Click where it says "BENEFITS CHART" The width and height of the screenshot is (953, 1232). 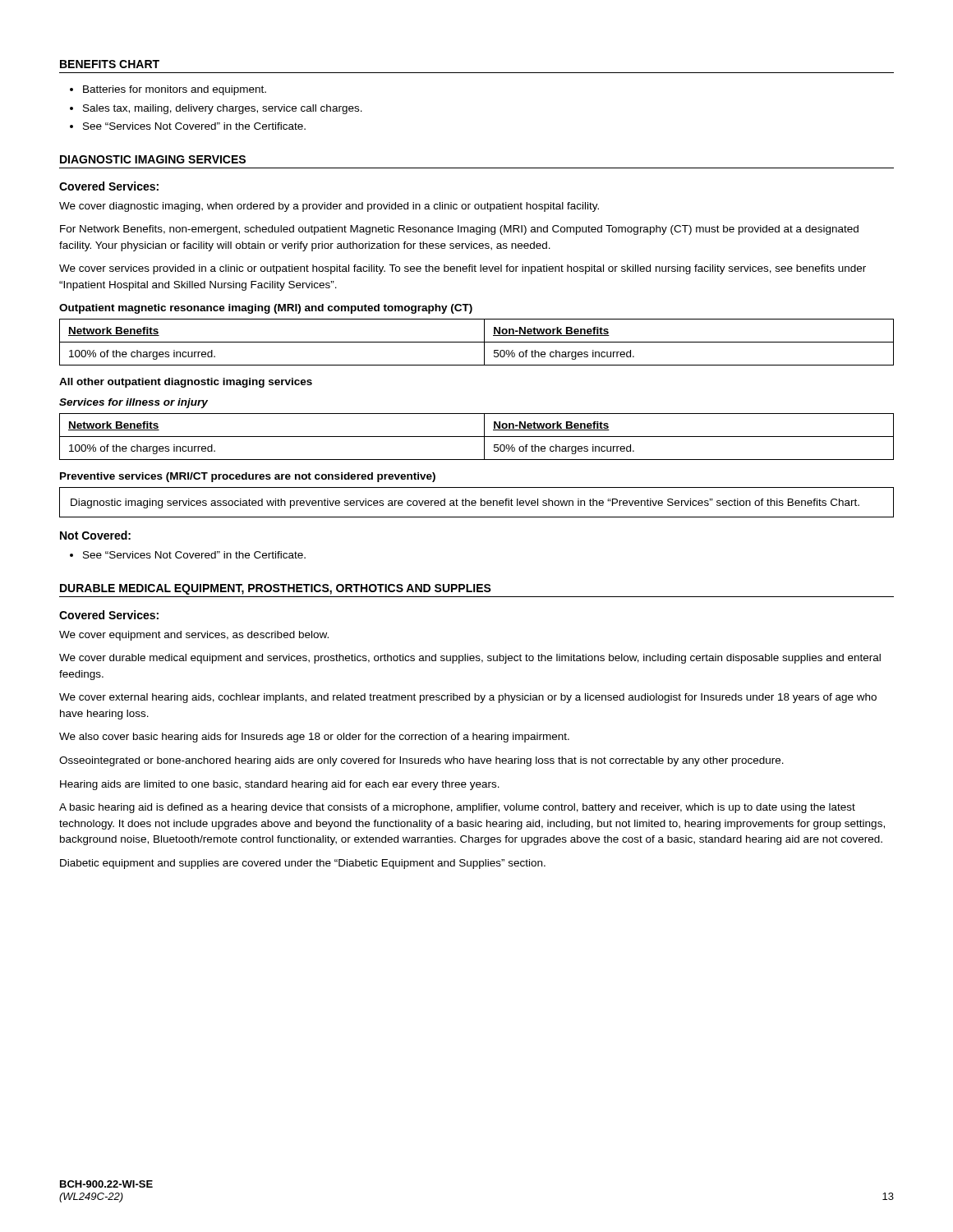tap(109, 64)
